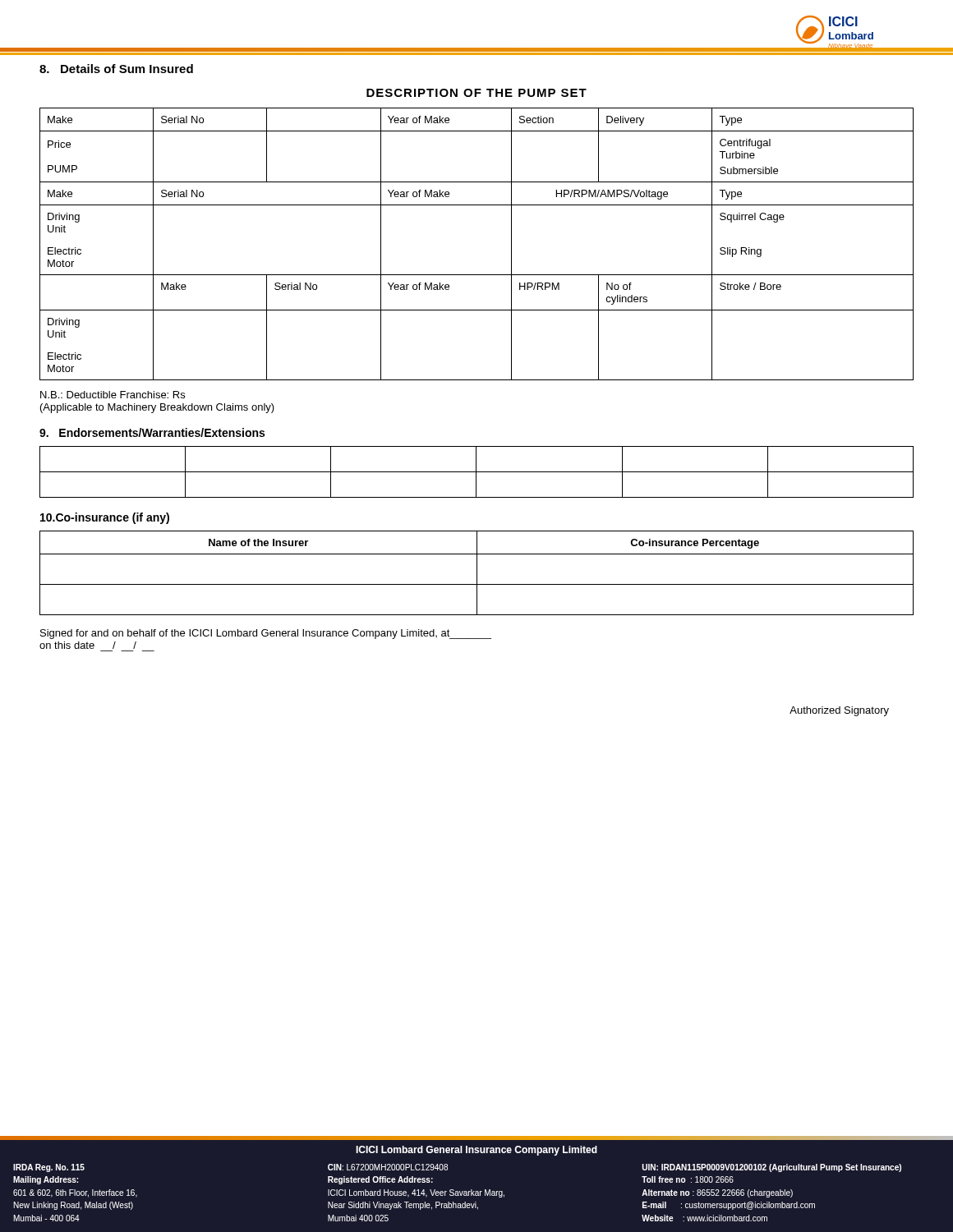Select the text block starting "9. Endorsements/Warranties/Extensions"
Image resolution: width=953 pixels, height=1232 pixels.
point(152,433)
